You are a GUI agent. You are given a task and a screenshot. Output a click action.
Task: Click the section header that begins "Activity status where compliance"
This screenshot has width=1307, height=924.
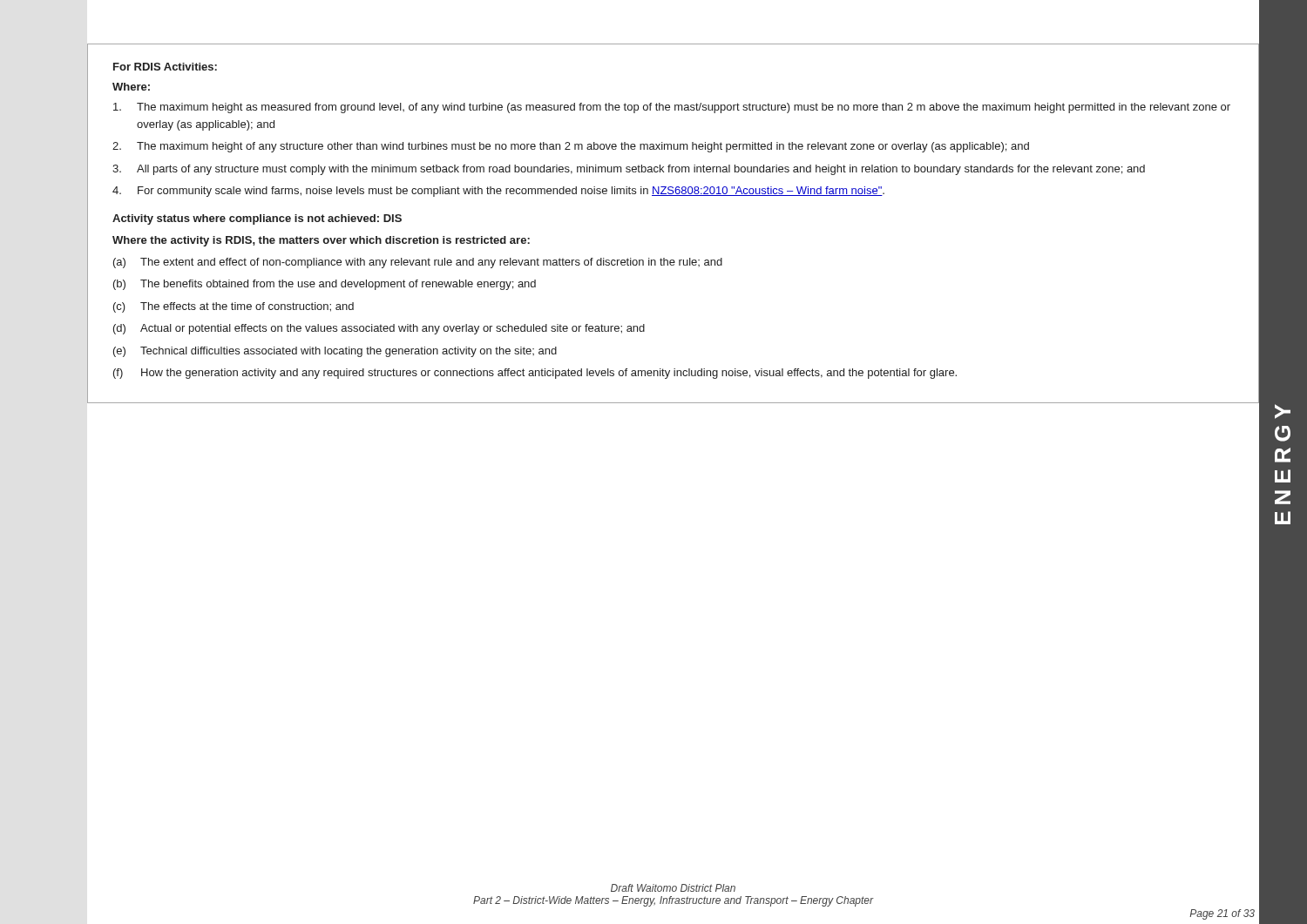(257, 218)
